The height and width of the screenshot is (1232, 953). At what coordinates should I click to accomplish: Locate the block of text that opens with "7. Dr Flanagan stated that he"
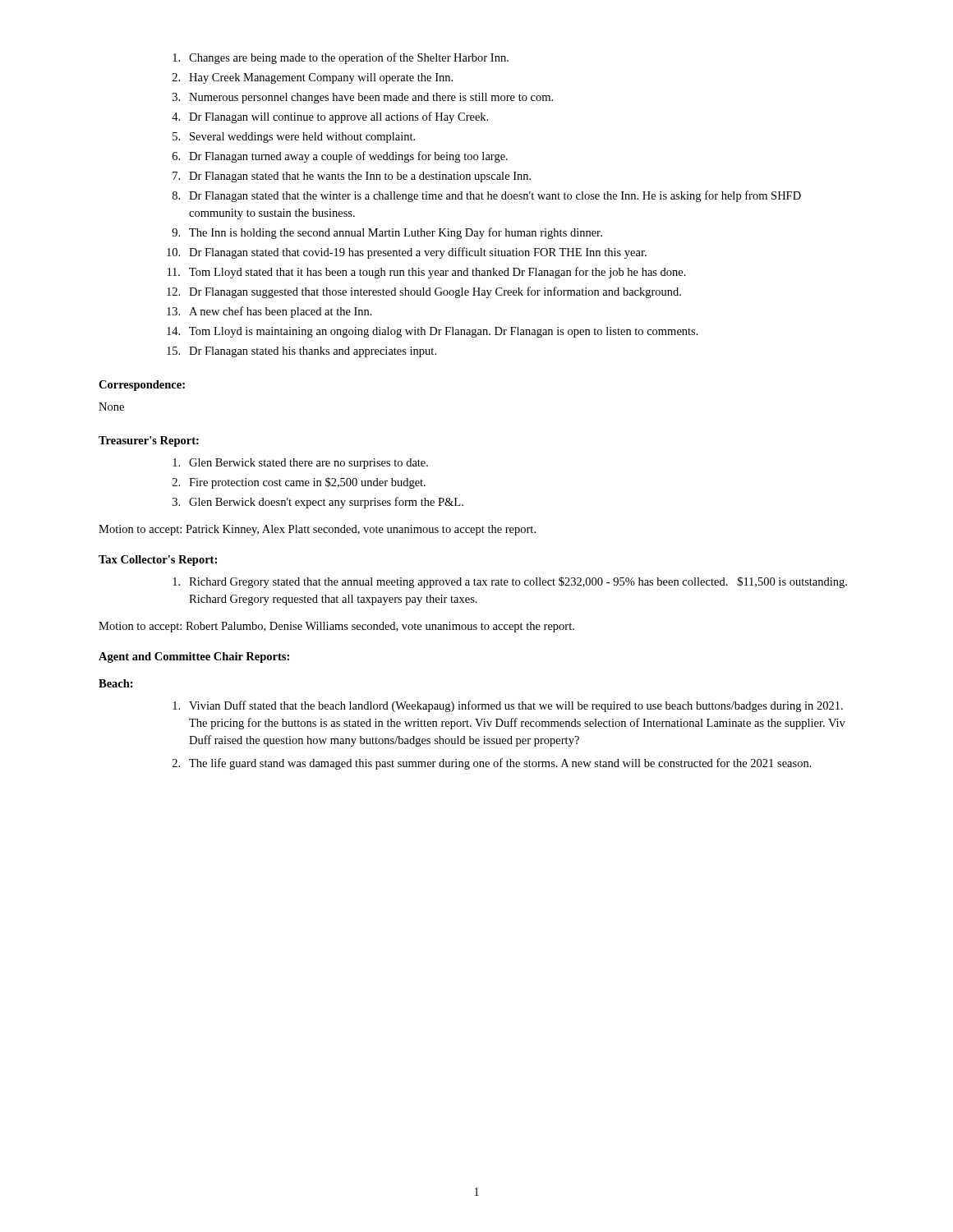501,176
